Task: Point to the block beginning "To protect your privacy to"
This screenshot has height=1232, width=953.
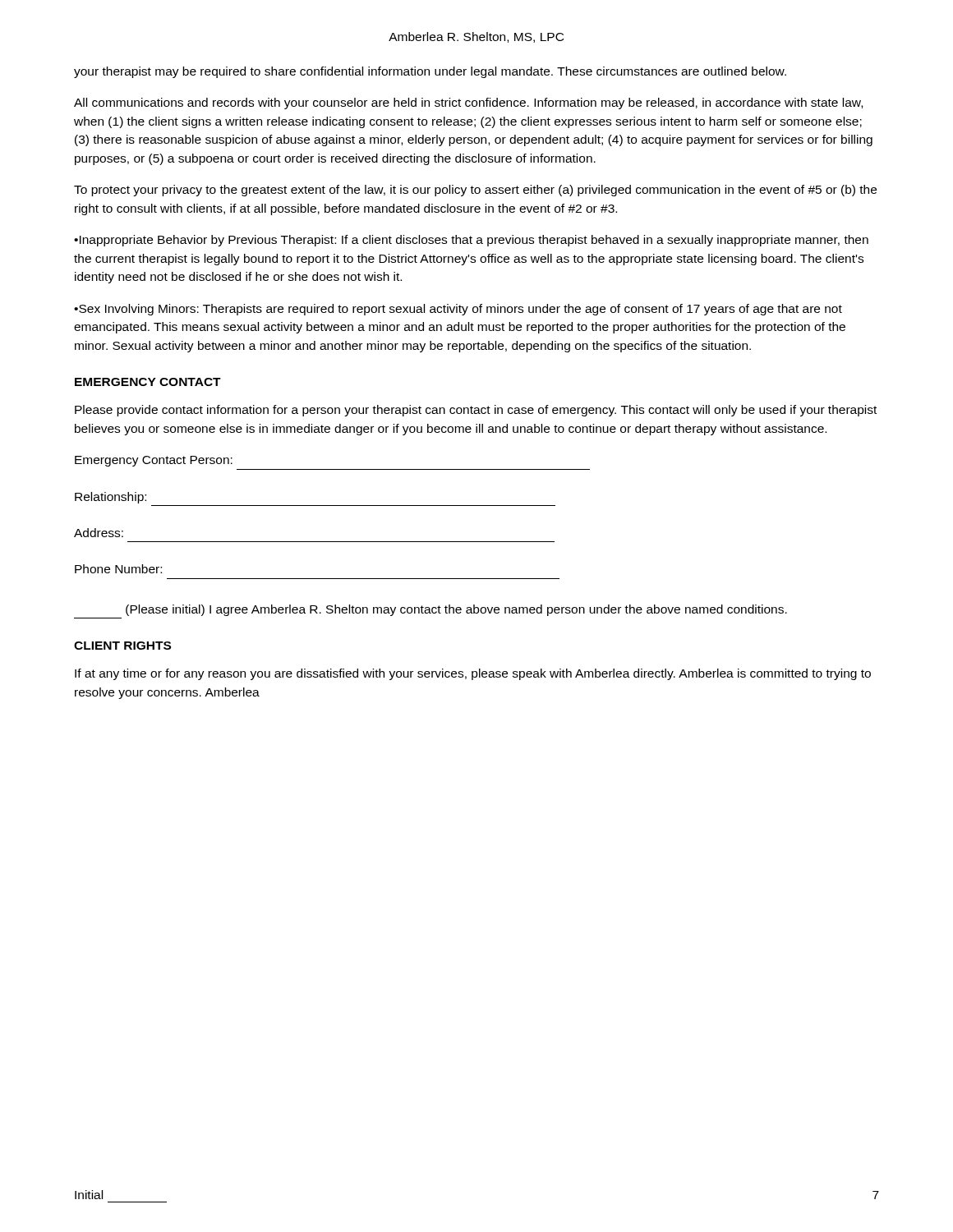Action: [x=476, y=199]
